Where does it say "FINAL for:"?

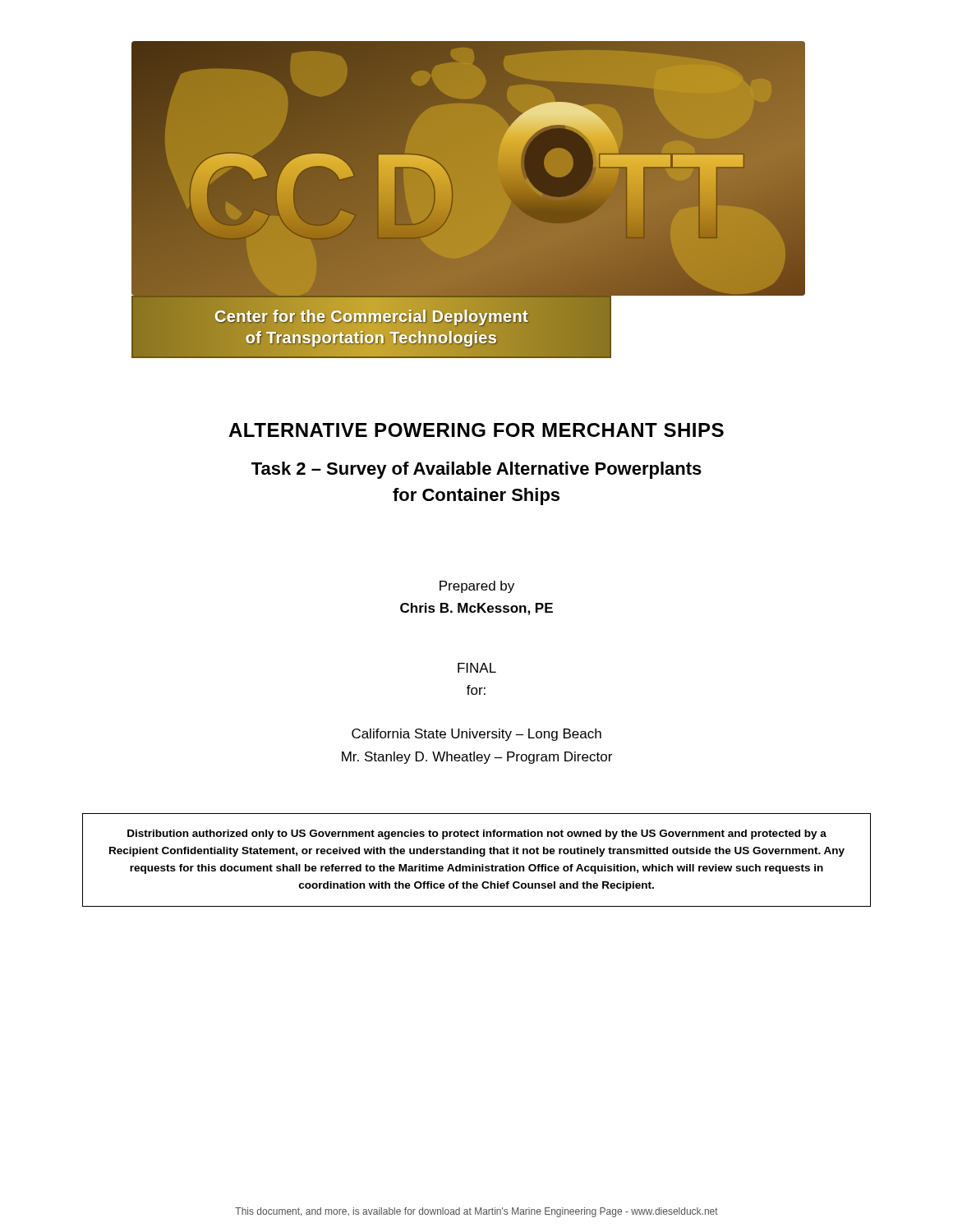[476, 679]
